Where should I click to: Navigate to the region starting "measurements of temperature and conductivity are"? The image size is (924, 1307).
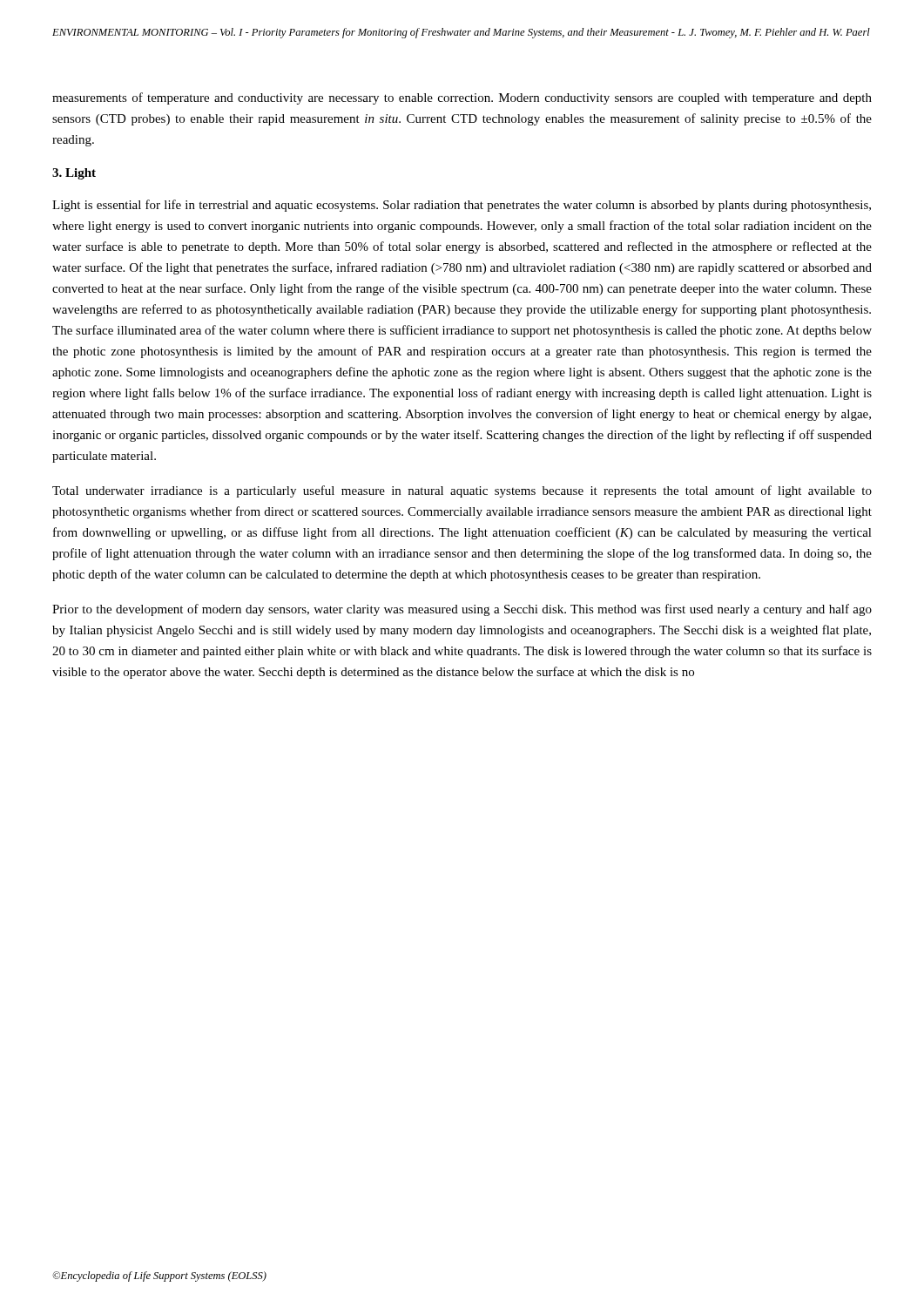point(462,118)
